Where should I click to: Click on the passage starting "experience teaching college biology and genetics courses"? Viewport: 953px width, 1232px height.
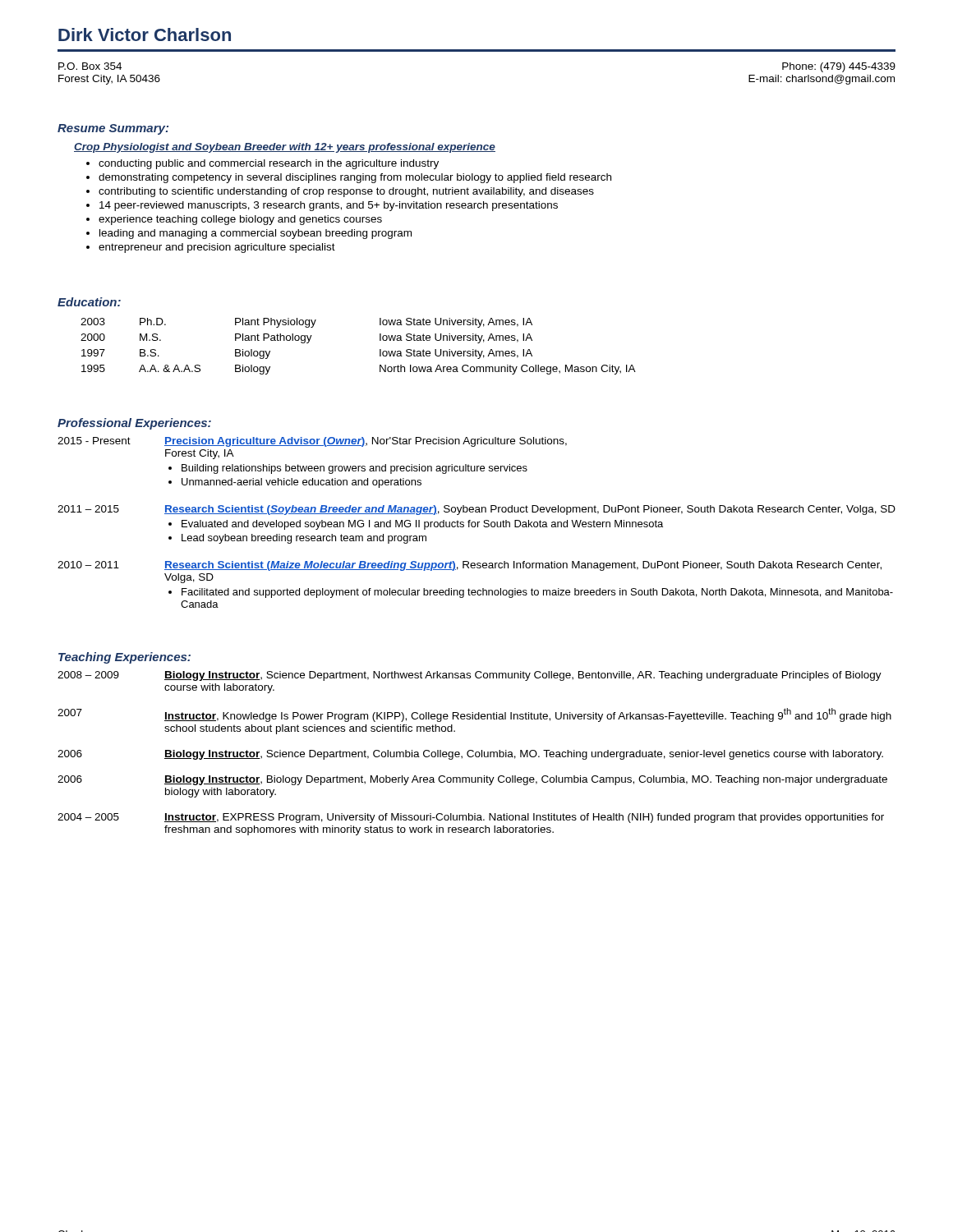[240, 219]
